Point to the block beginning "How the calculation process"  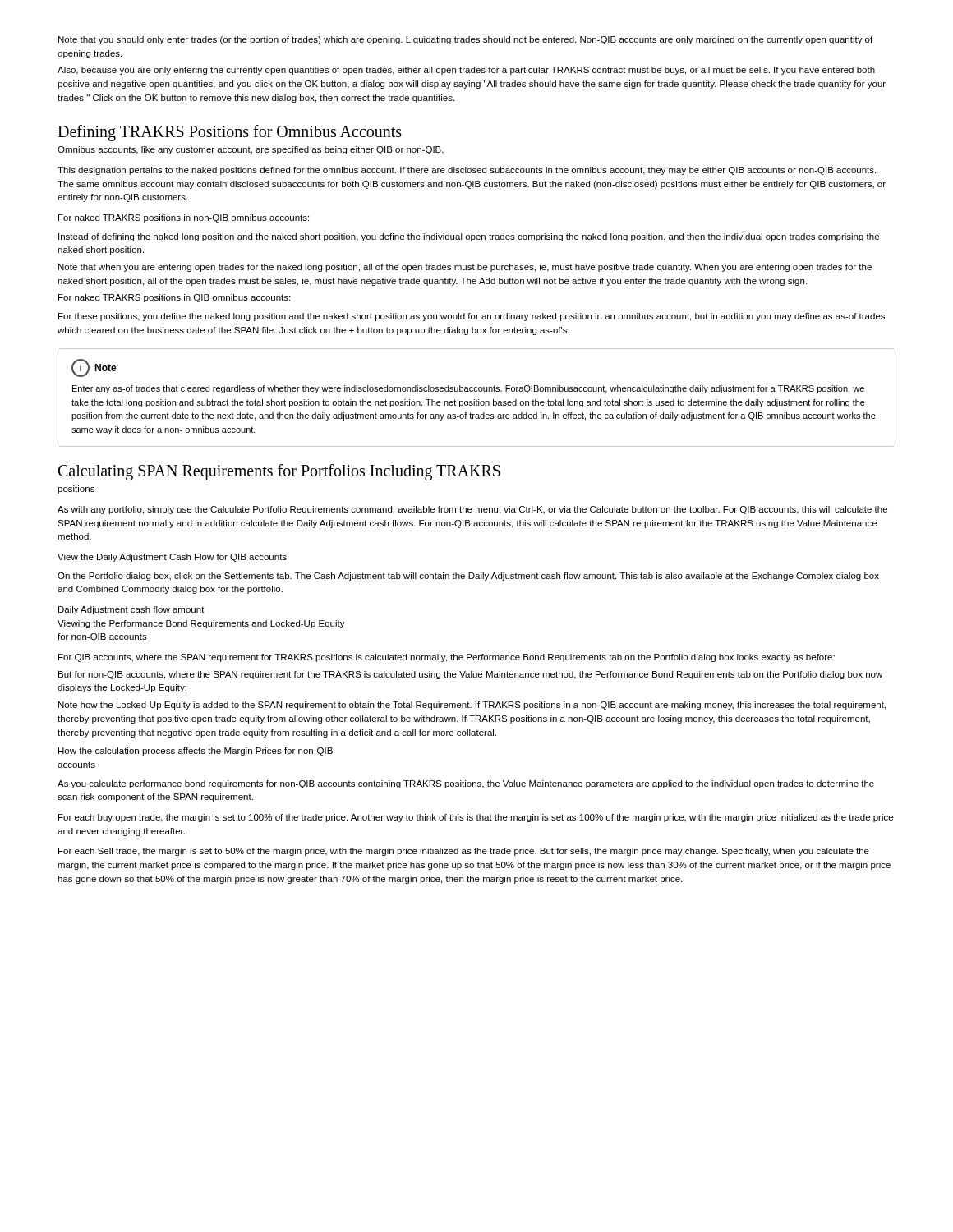(195, 758)
